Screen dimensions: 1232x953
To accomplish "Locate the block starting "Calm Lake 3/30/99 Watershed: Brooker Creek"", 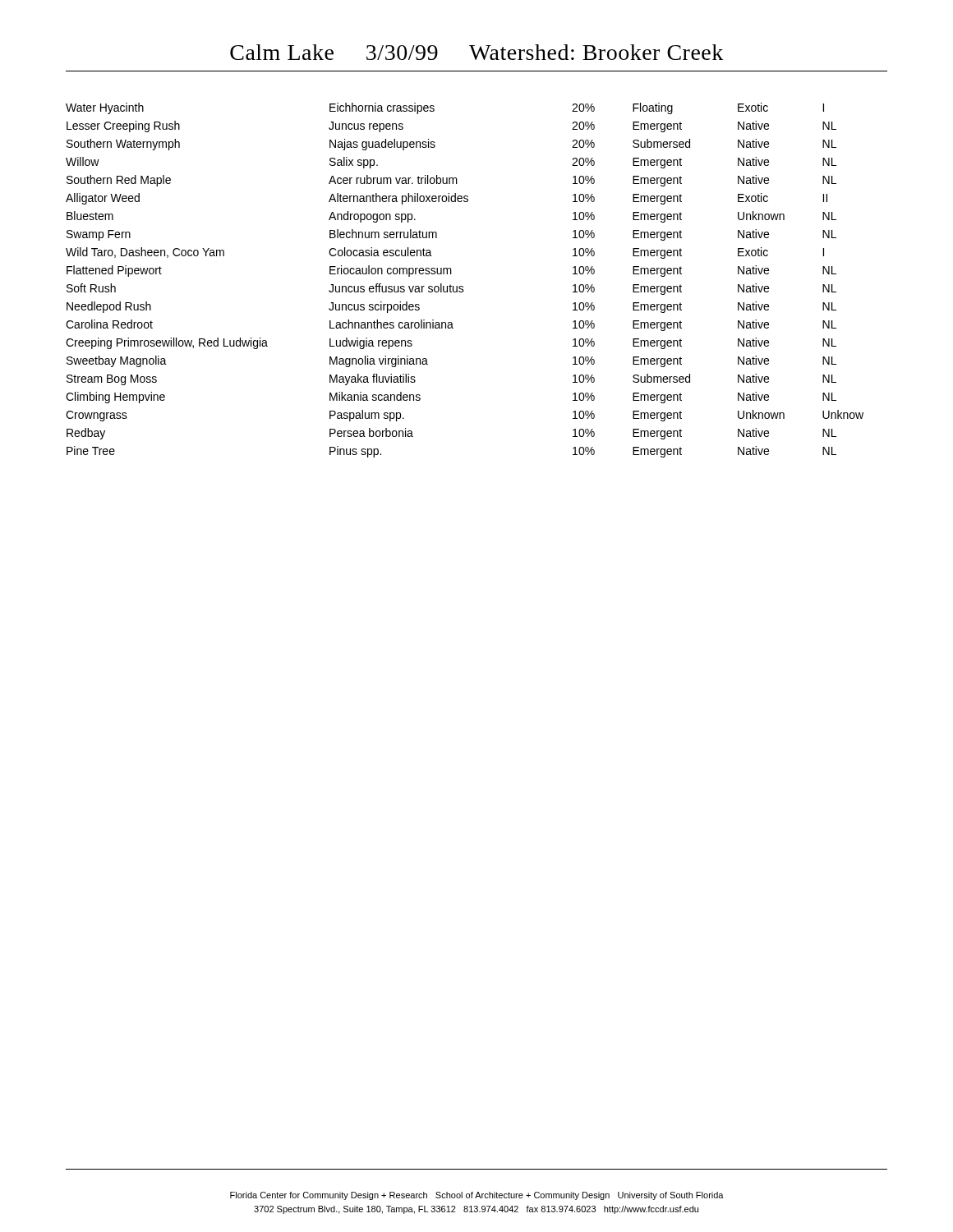I will 476,52.
